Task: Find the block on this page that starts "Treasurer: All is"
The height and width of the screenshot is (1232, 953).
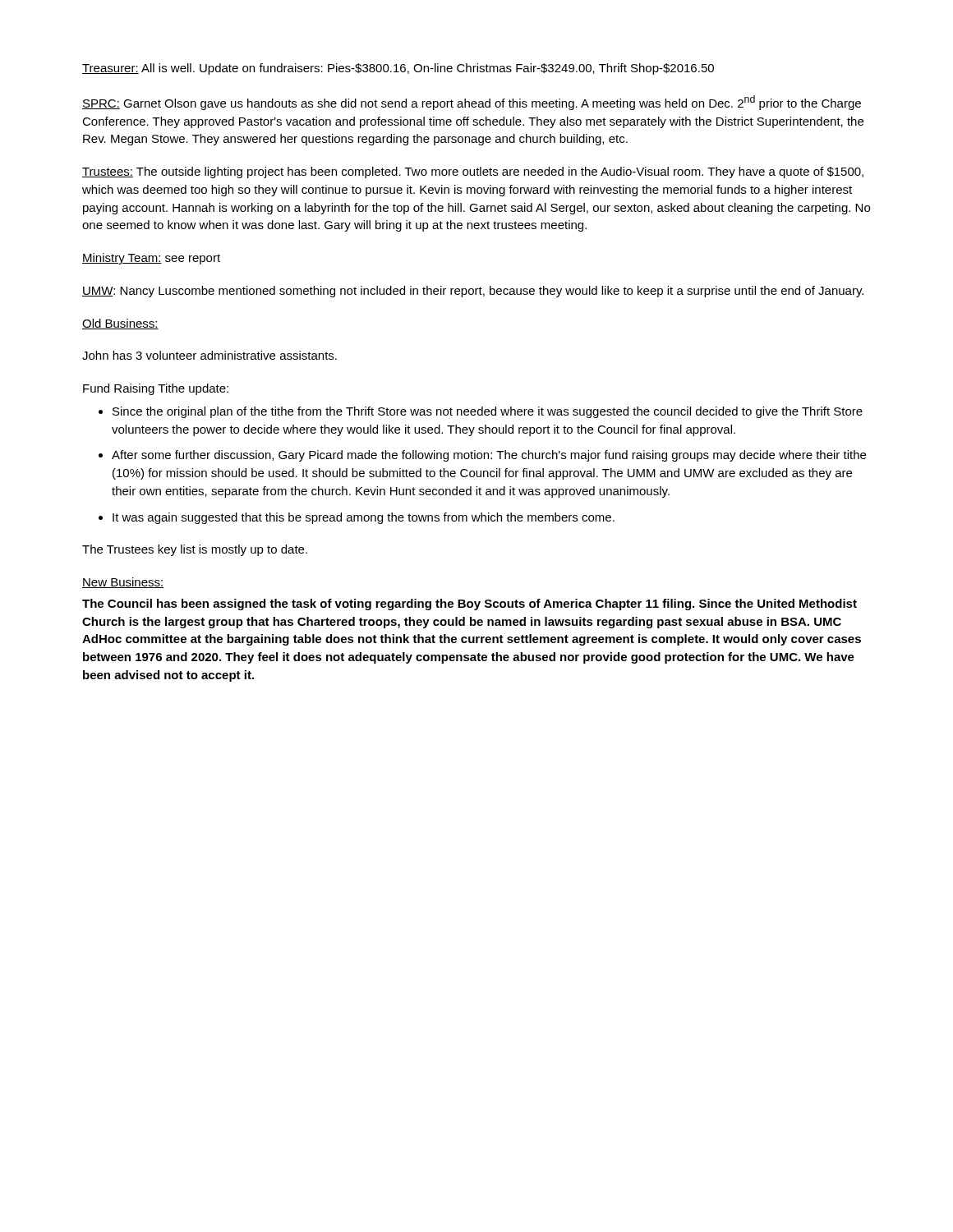Action: tap(398, 68)
